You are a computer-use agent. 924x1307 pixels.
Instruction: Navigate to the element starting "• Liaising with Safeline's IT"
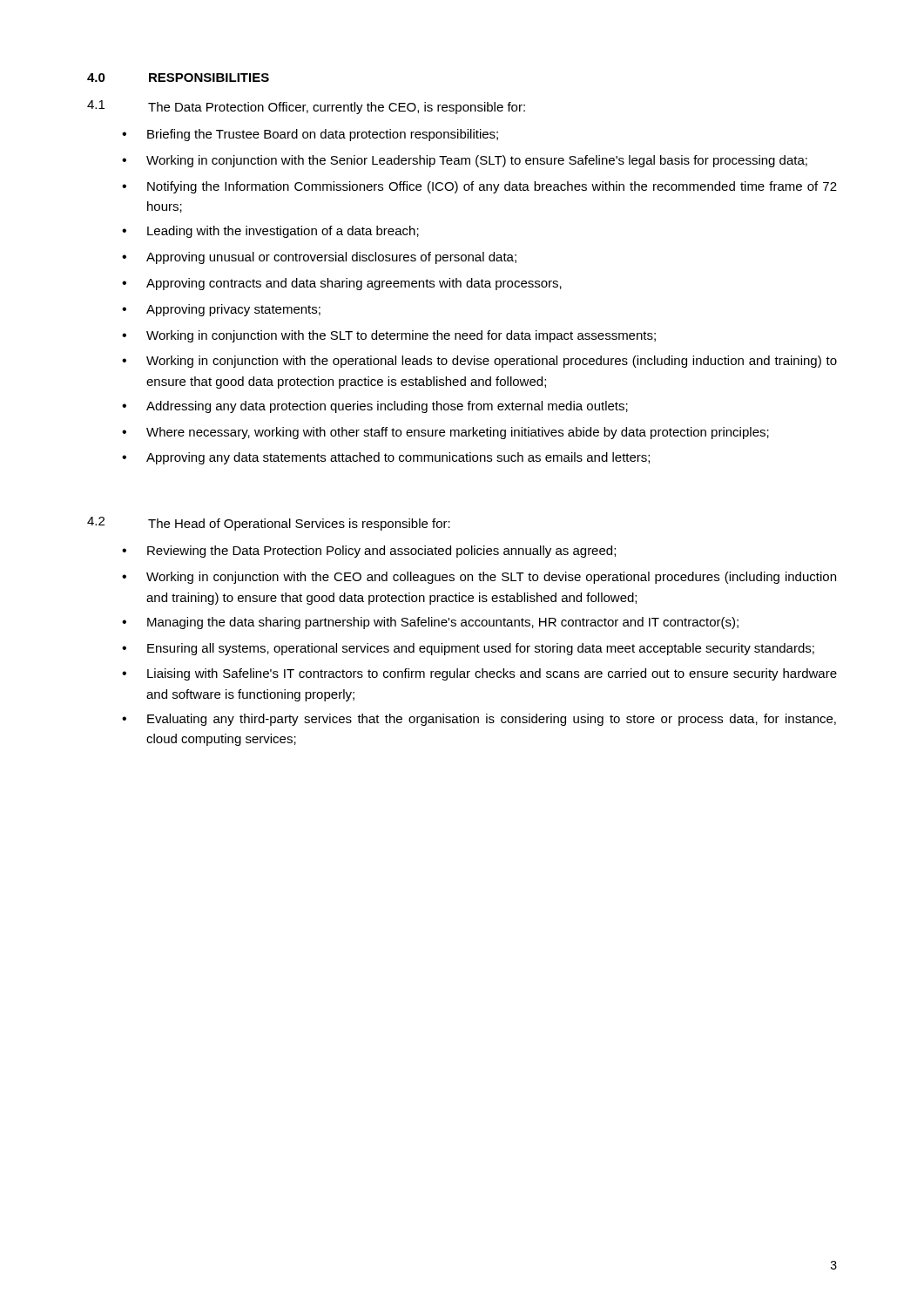(479, 684)
